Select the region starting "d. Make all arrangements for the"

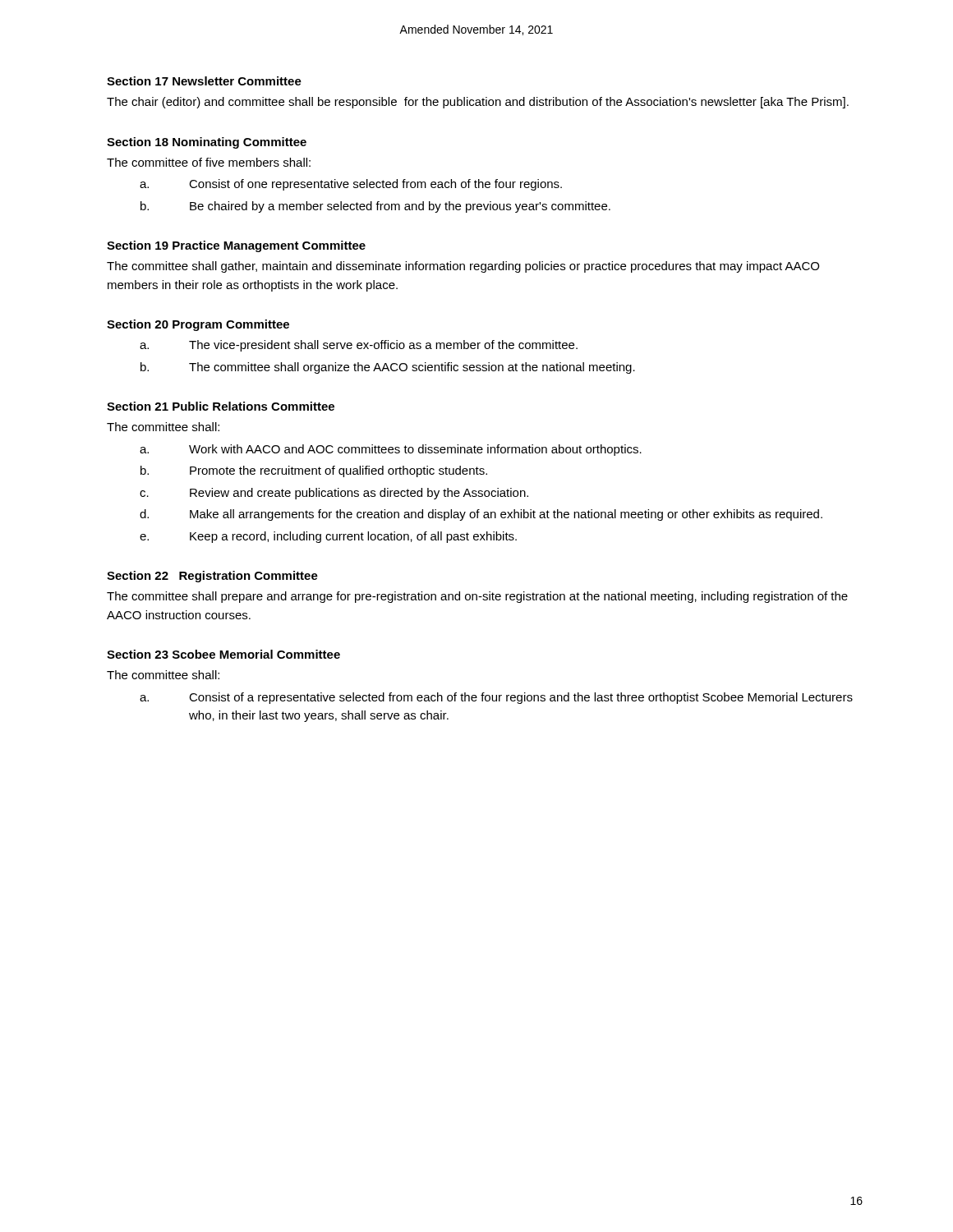pyautogui.click(x=485, y=514)
